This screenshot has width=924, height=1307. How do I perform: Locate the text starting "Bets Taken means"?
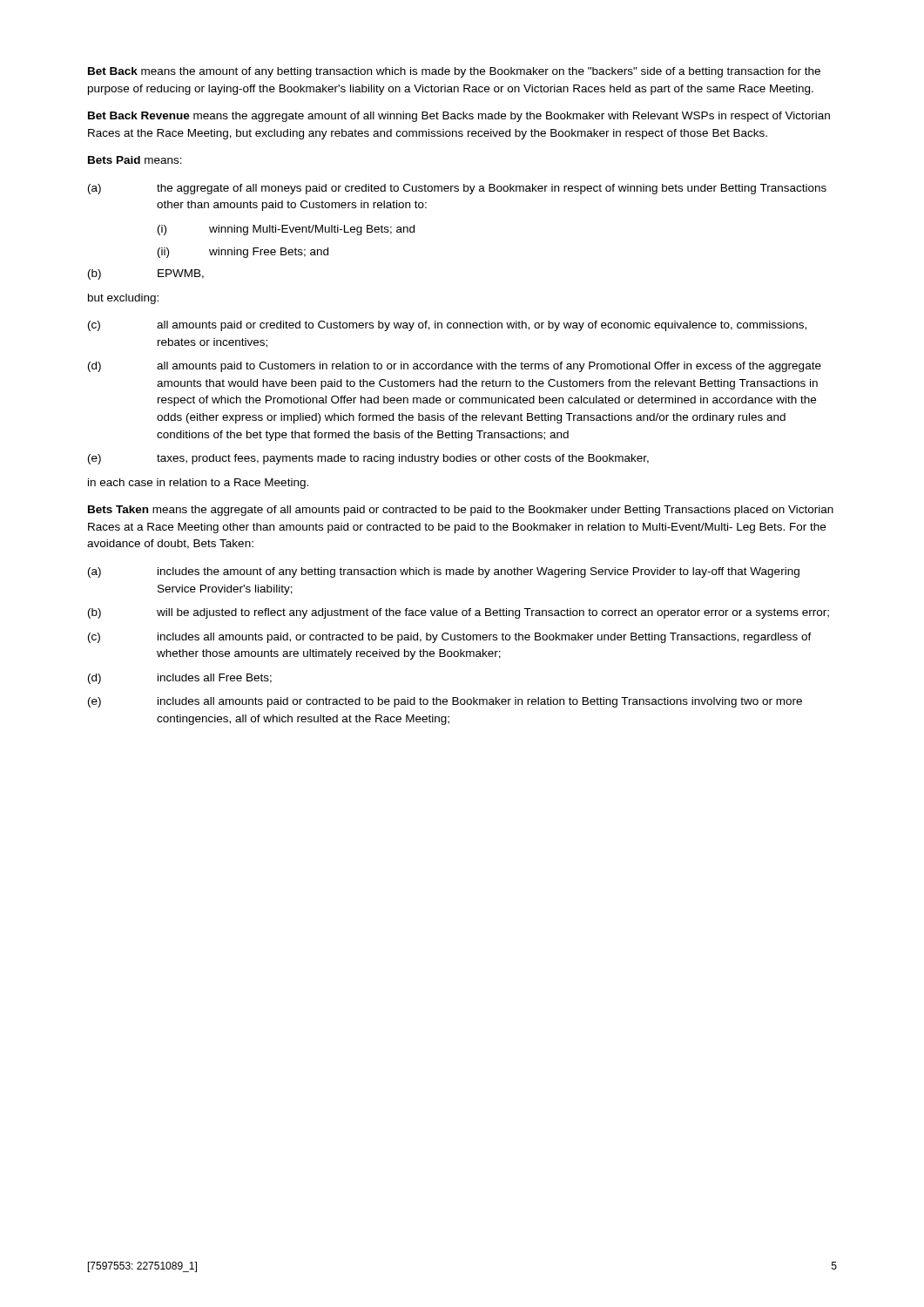[x=460, y=527]
